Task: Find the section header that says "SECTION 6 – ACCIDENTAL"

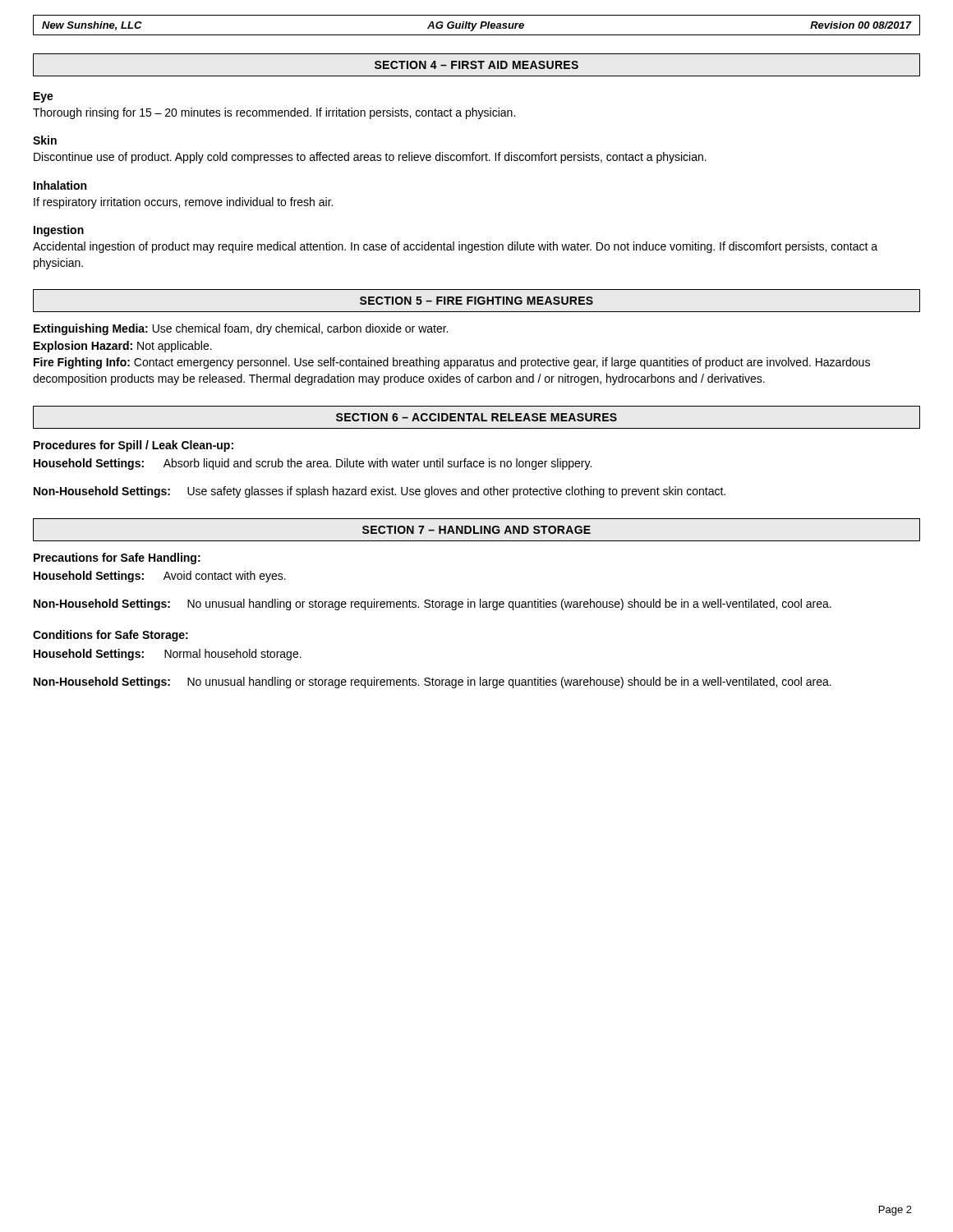Action: (x=476, y=417)
